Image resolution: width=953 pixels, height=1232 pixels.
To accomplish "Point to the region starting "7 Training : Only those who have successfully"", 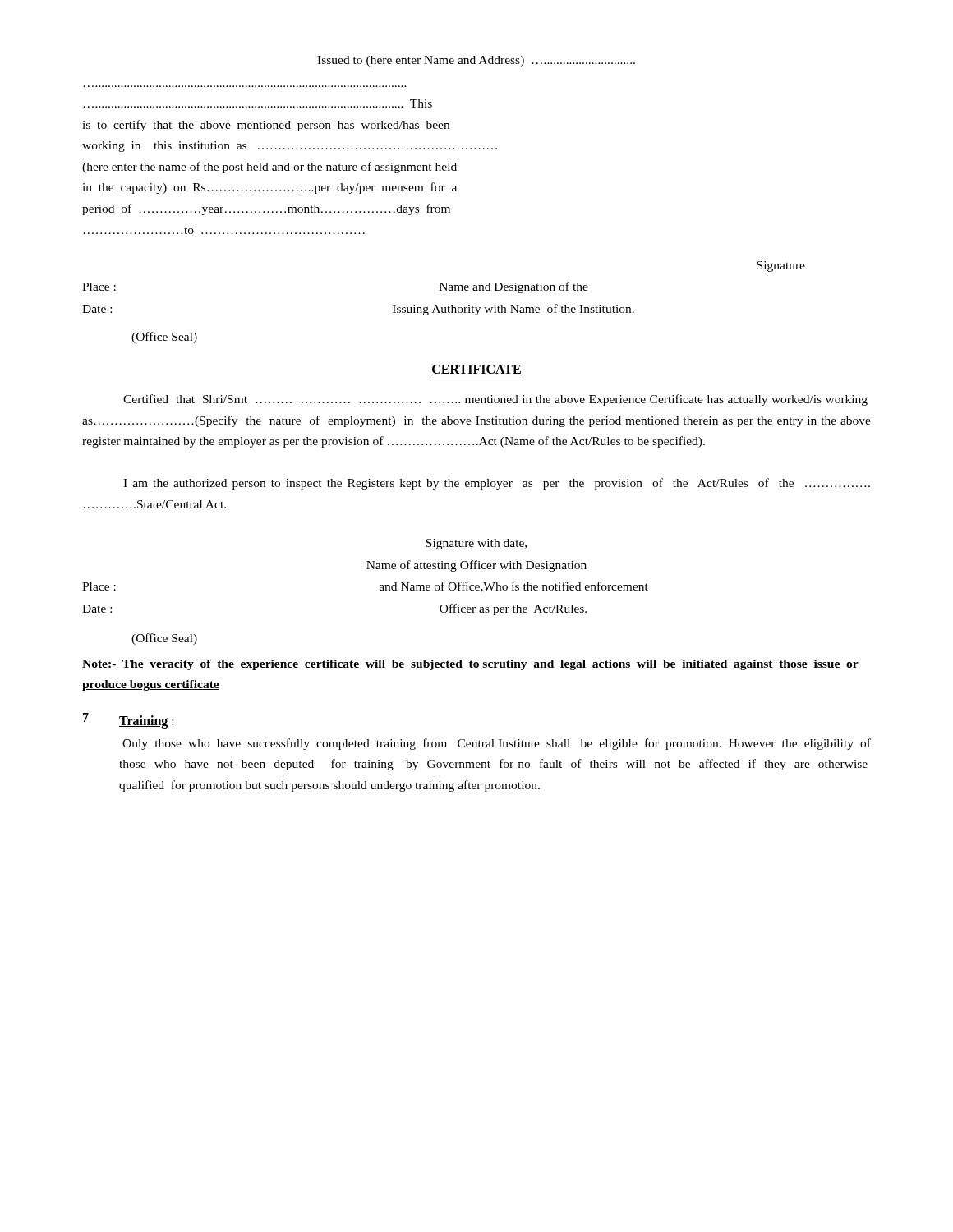I will click(x=476, y=753).
